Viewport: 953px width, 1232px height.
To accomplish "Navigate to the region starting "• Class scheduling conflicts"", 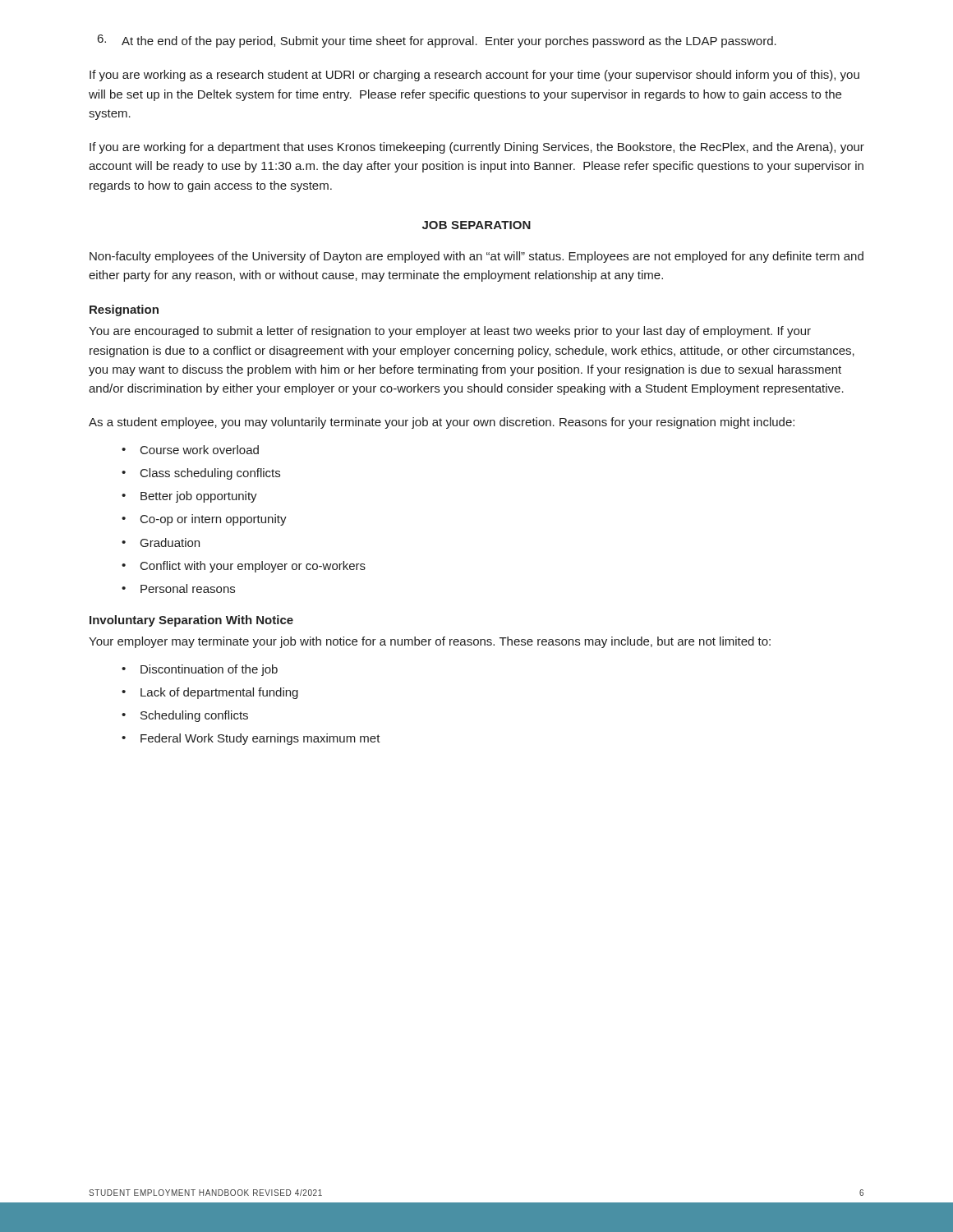I will (x=201, y=473).
